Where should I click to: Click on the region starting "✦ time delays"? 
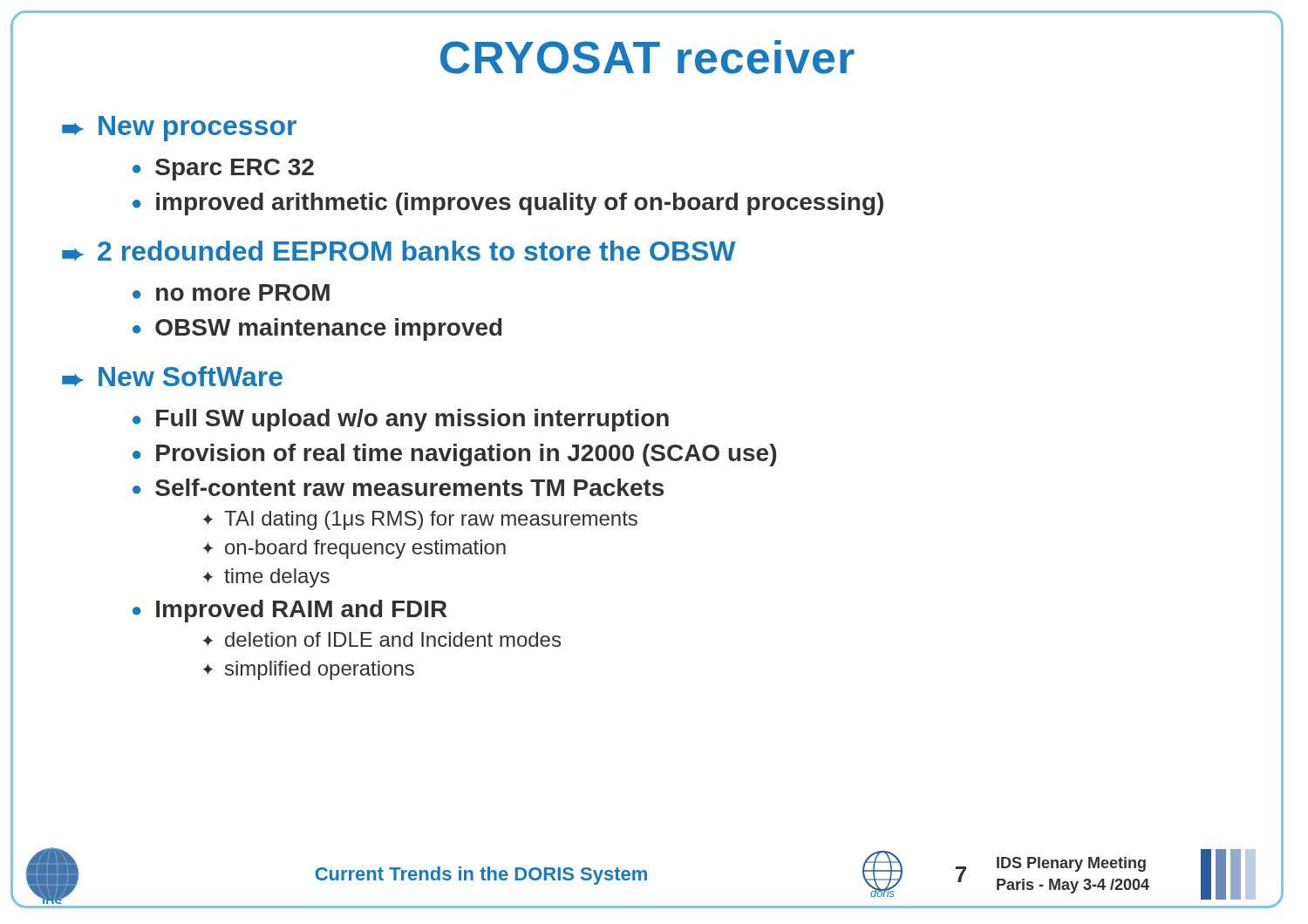click(265, 576)
